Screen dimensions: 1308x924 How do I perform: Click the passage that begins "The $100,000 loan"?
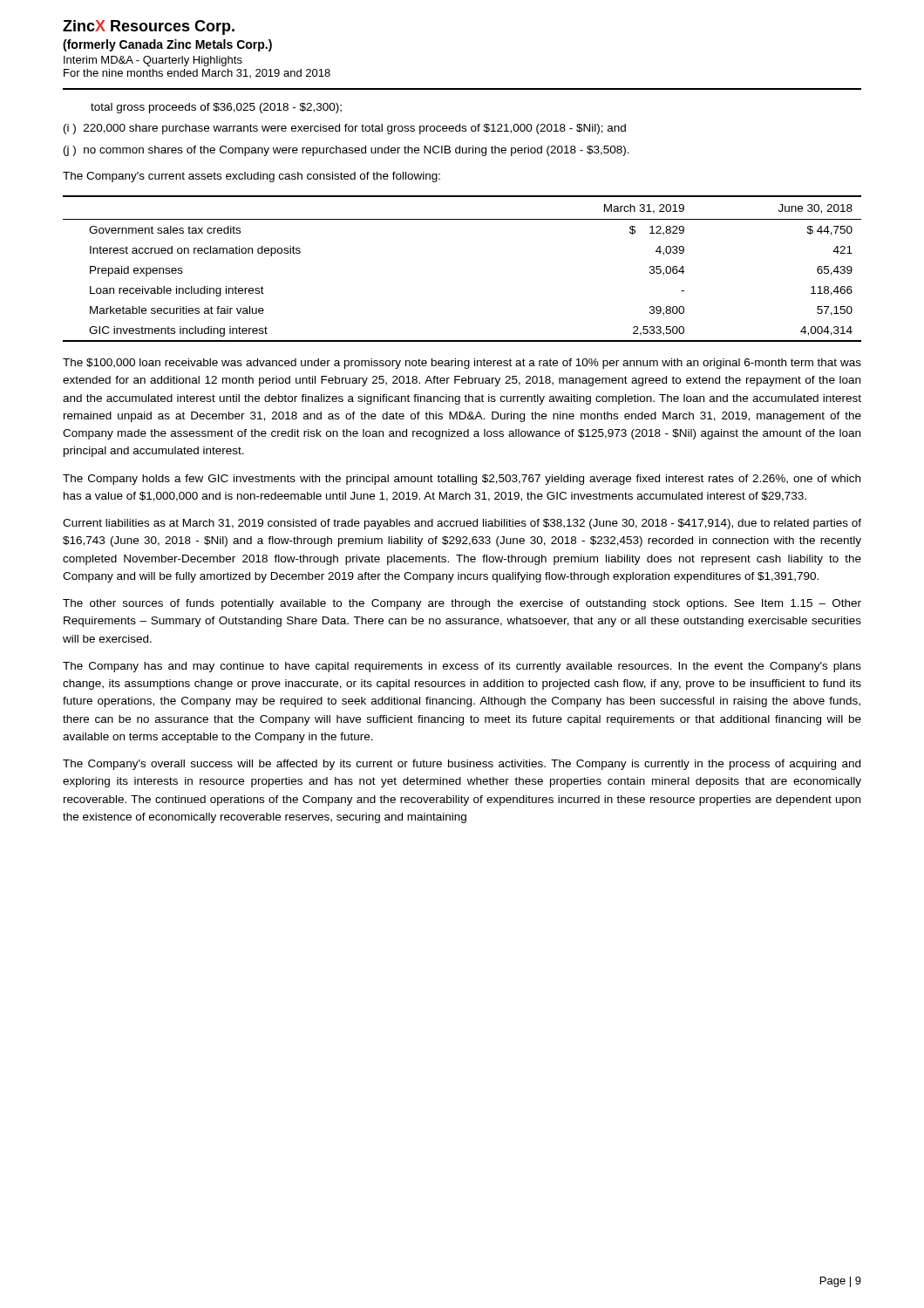tap(462, 406)
